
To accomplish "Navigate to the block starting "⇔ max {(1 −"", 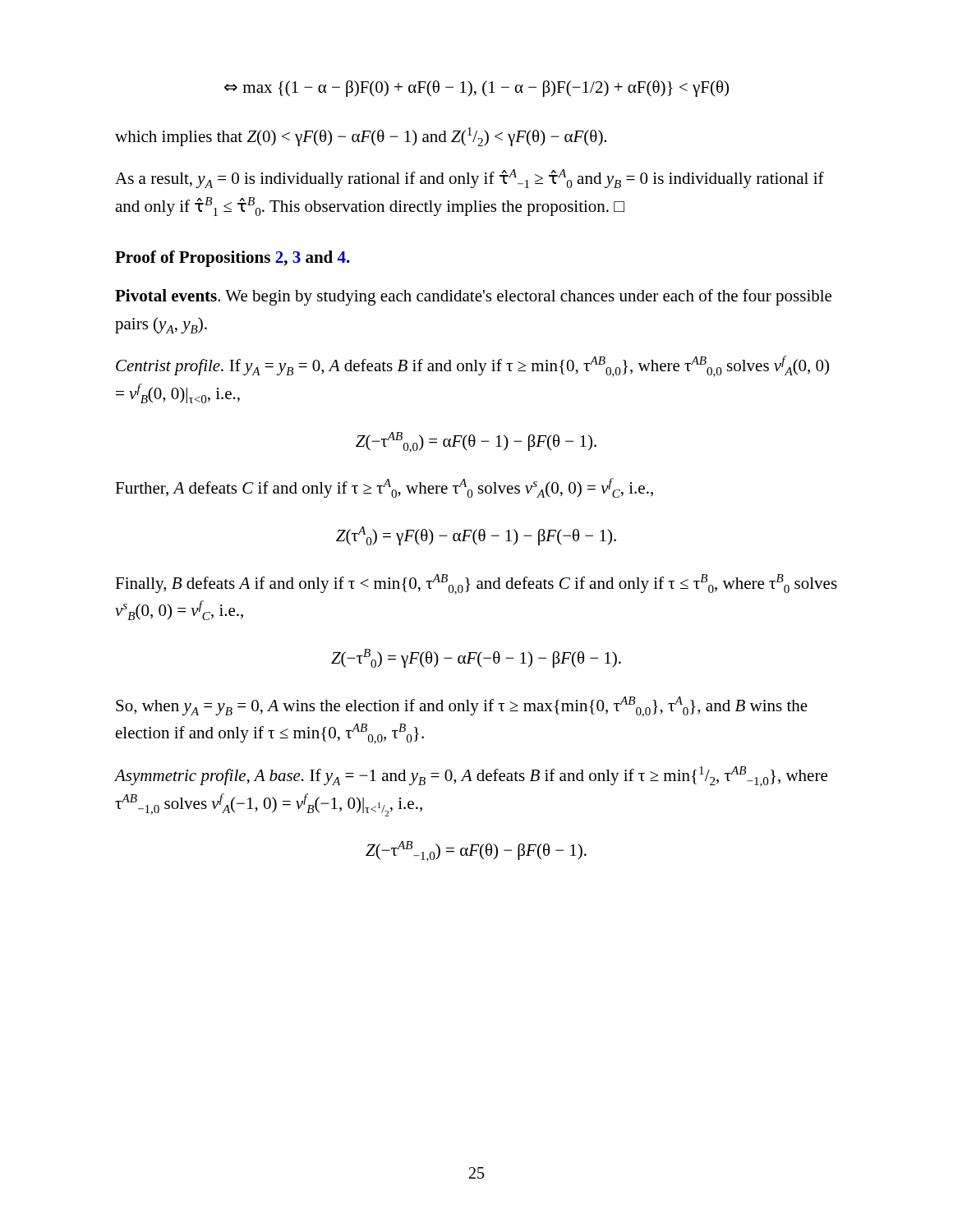I will pos(476,87).
